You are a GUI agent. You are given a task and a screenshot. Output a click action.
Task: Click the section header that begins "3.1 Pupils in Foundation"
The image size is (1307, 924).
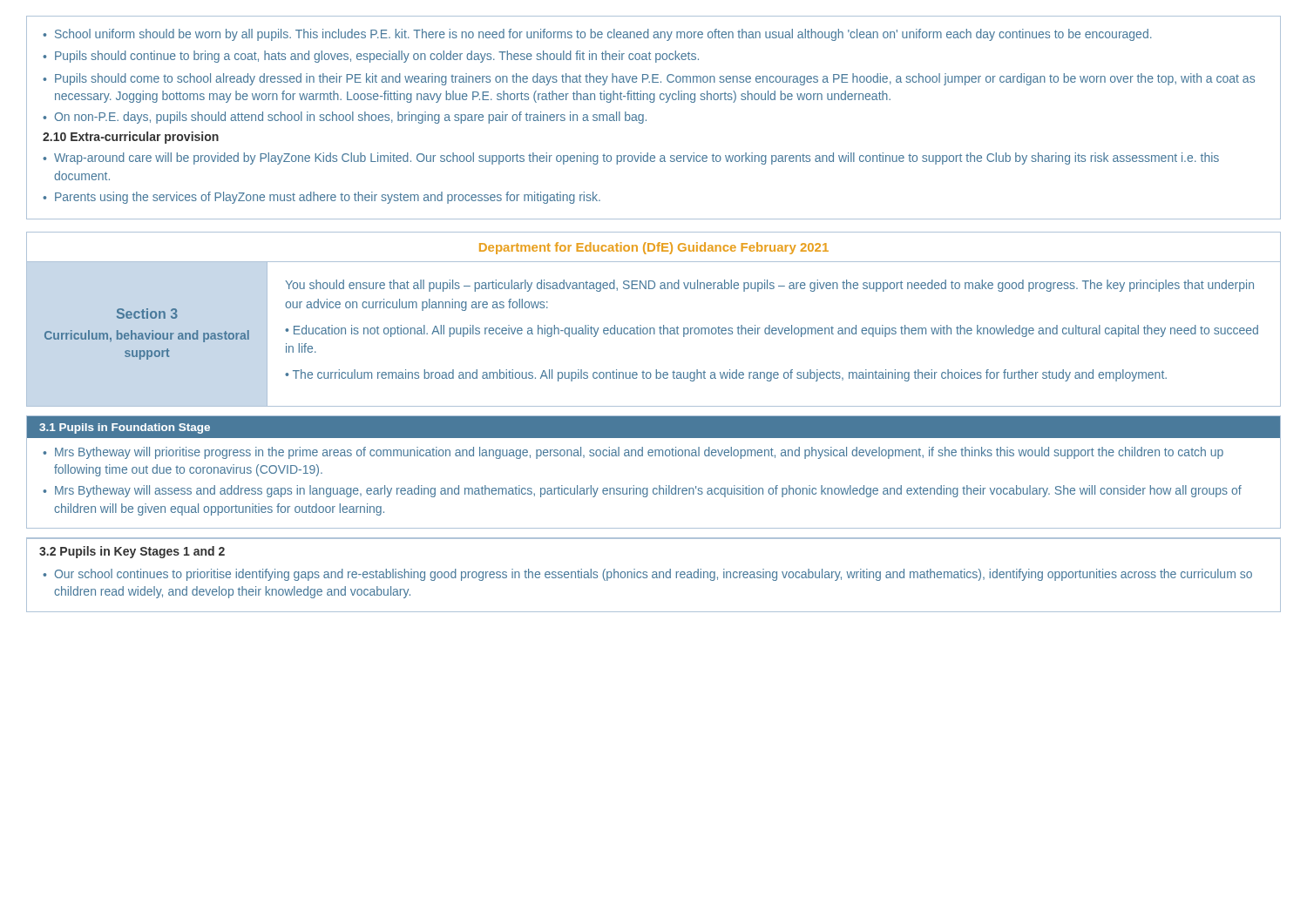[125, 427]
